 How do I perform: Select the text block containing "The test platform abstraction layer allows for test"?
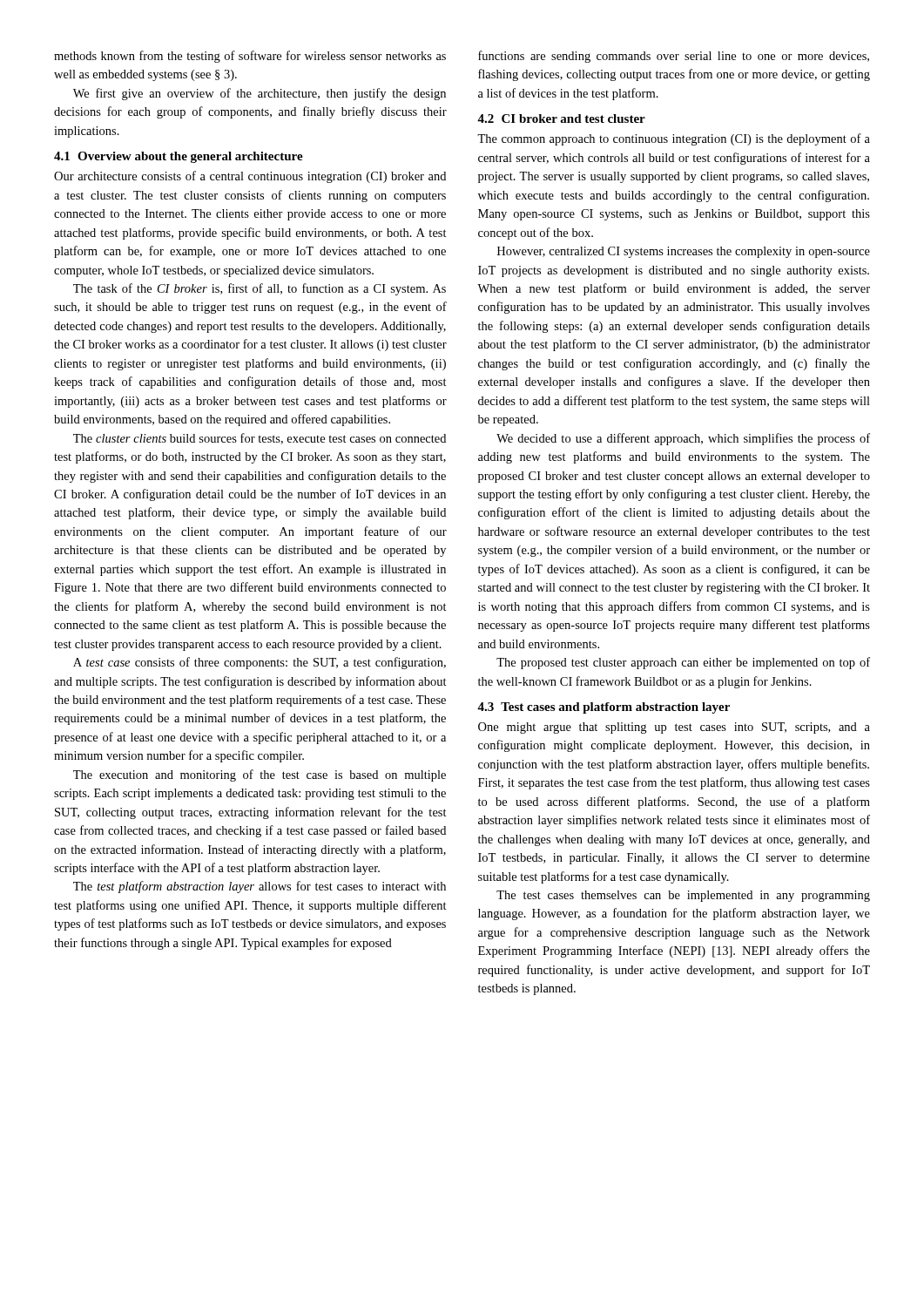[250, 915]
